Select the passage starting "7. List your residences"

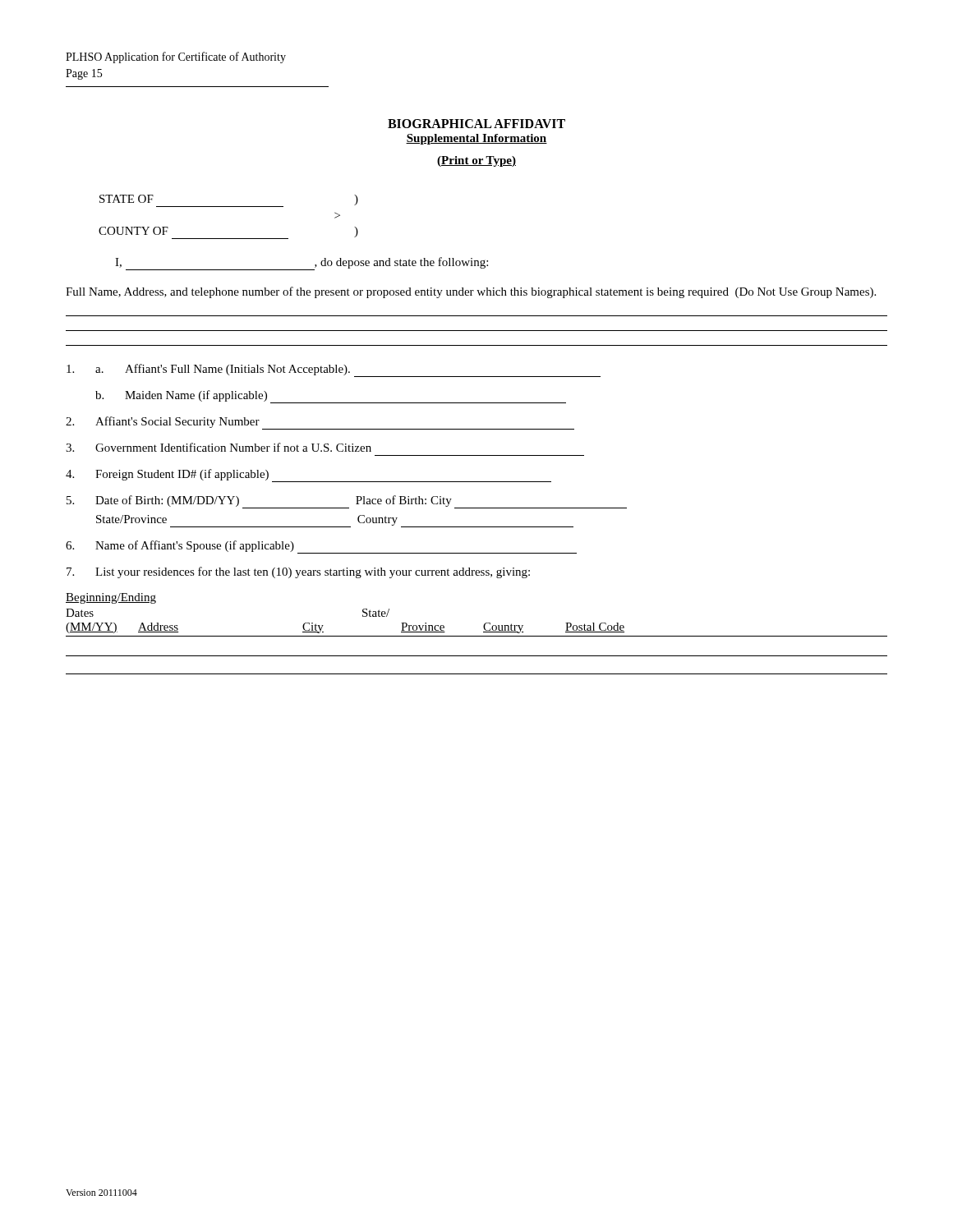tap(476, 572)
